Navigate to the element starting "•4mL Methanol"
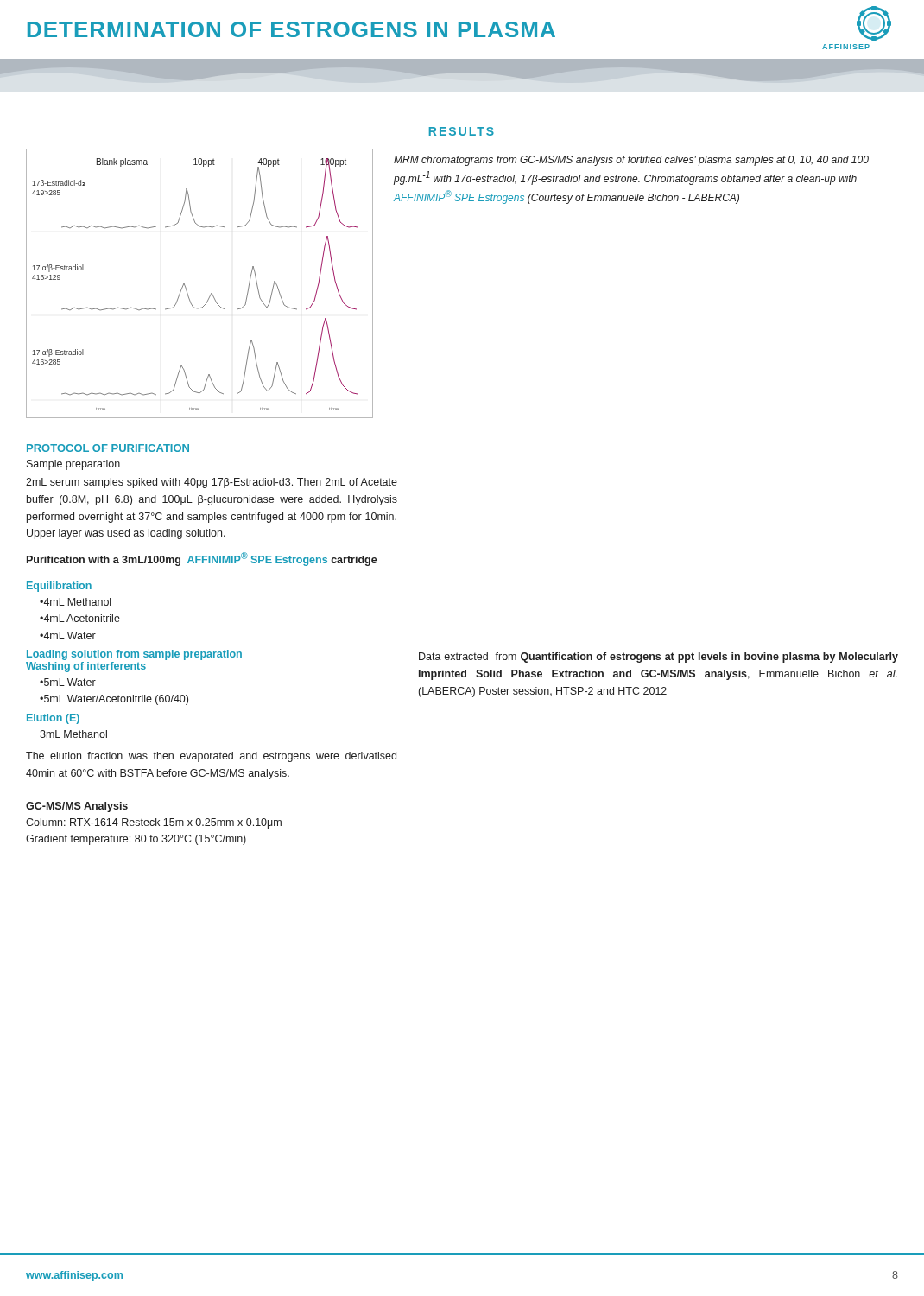 76,602
